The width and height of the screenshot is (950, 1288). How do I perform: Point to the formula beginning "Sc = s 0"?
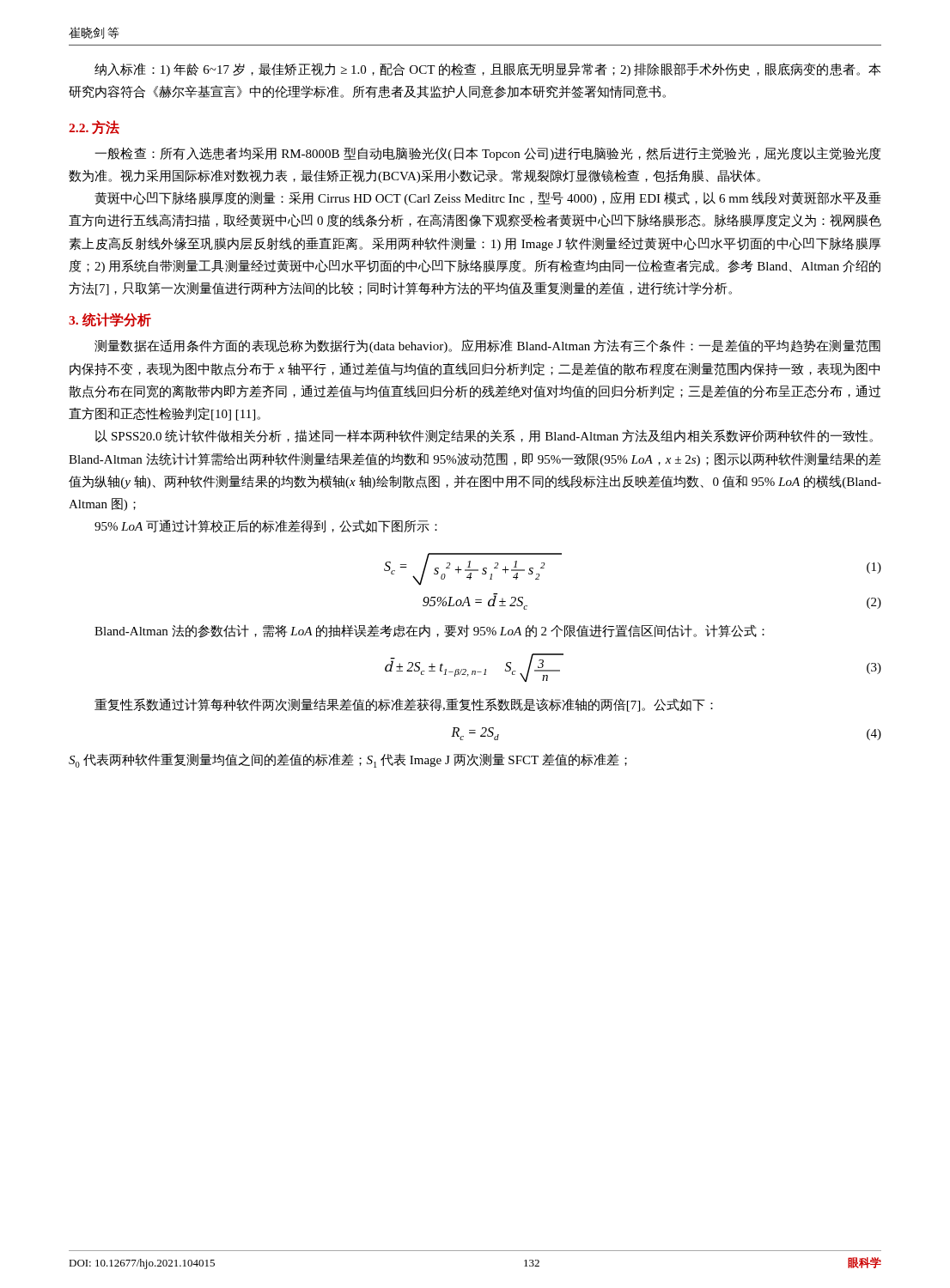click(487, 569)
